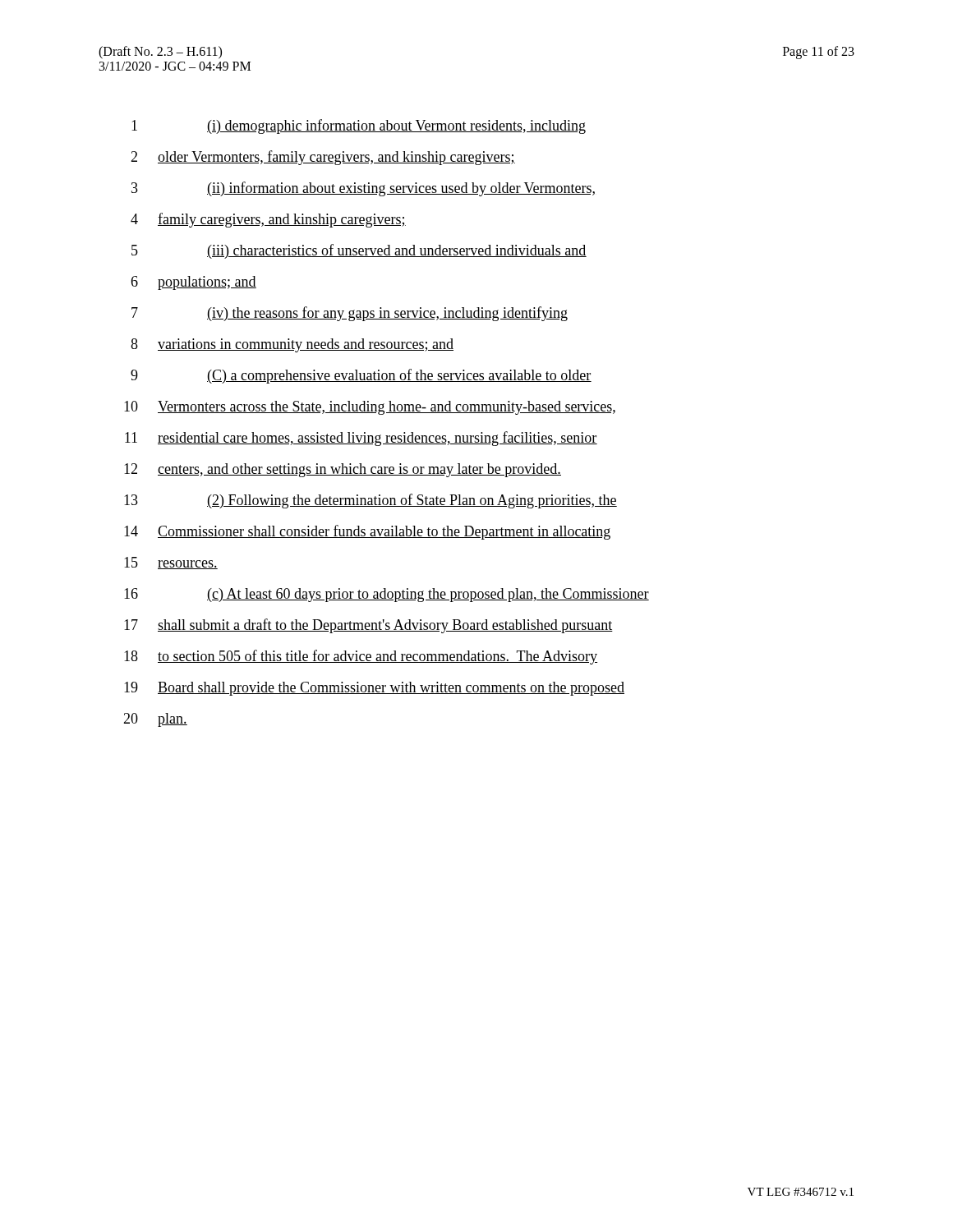Find the text block starting "7 (iv) the reasons"
953x1232 pixels.
(x=476, y=313)
